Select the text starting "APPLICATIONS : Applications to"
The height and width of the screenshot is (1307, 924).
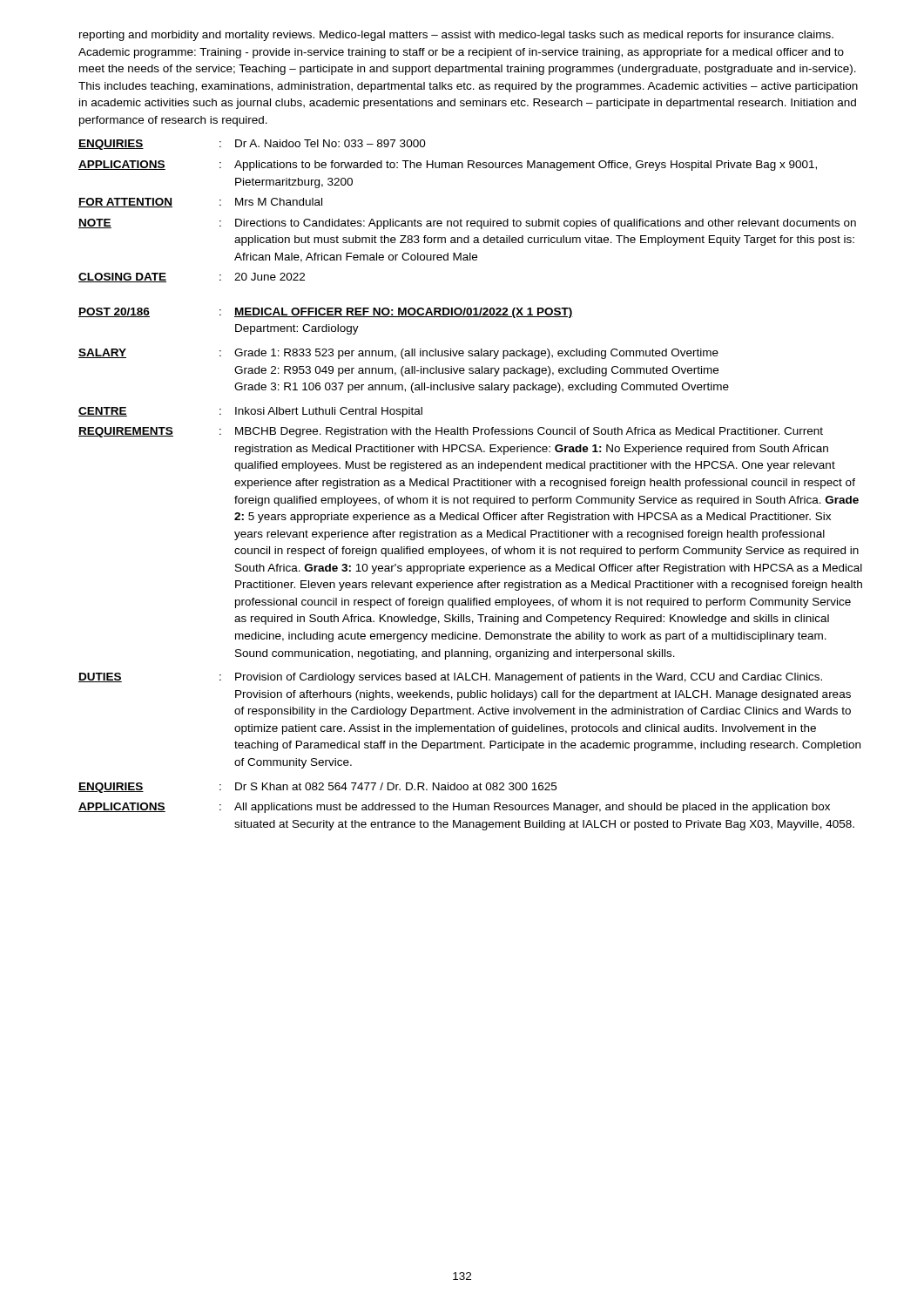(x=471, y=173)
